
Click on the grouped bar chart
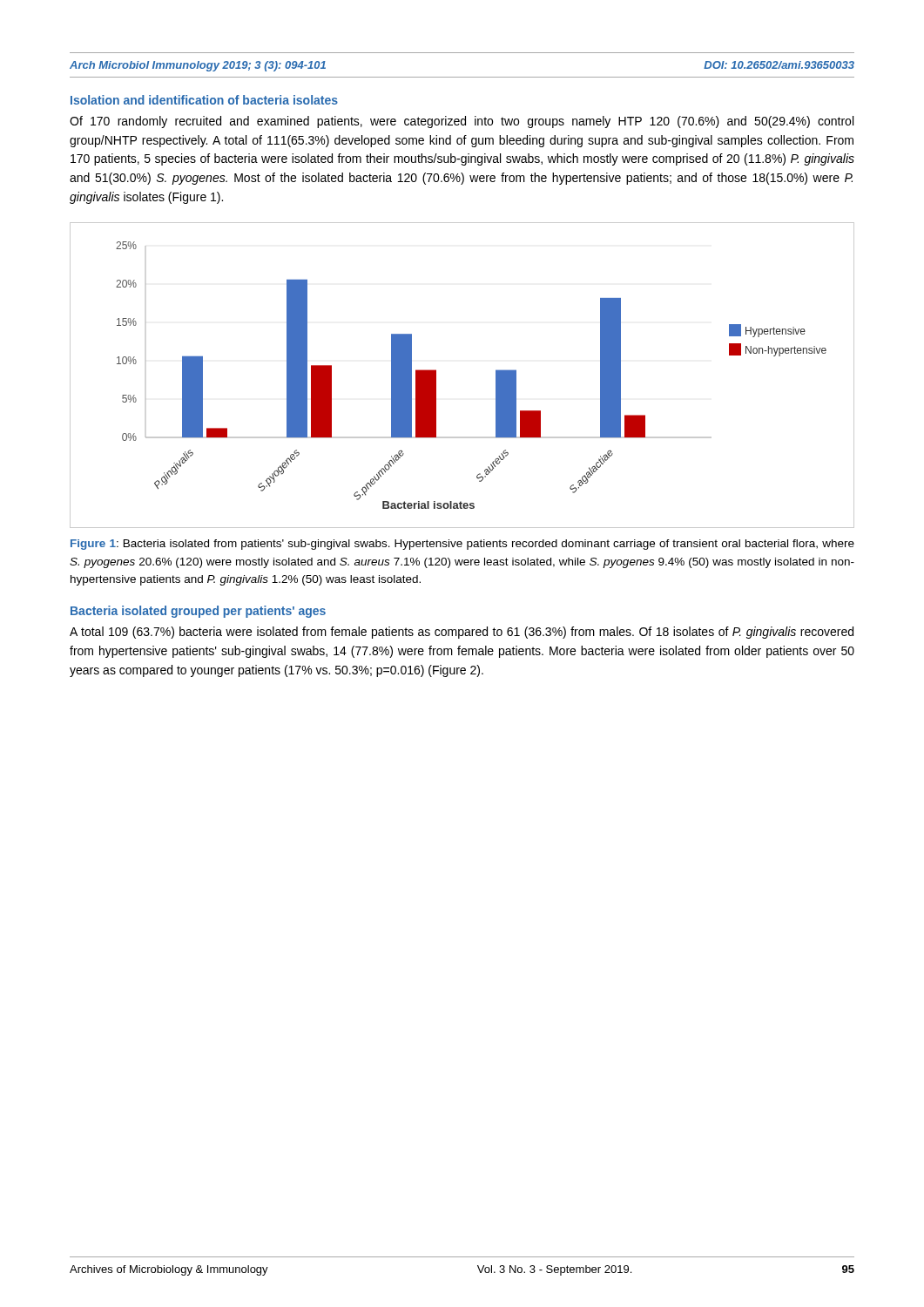click(x=462, y=376)
